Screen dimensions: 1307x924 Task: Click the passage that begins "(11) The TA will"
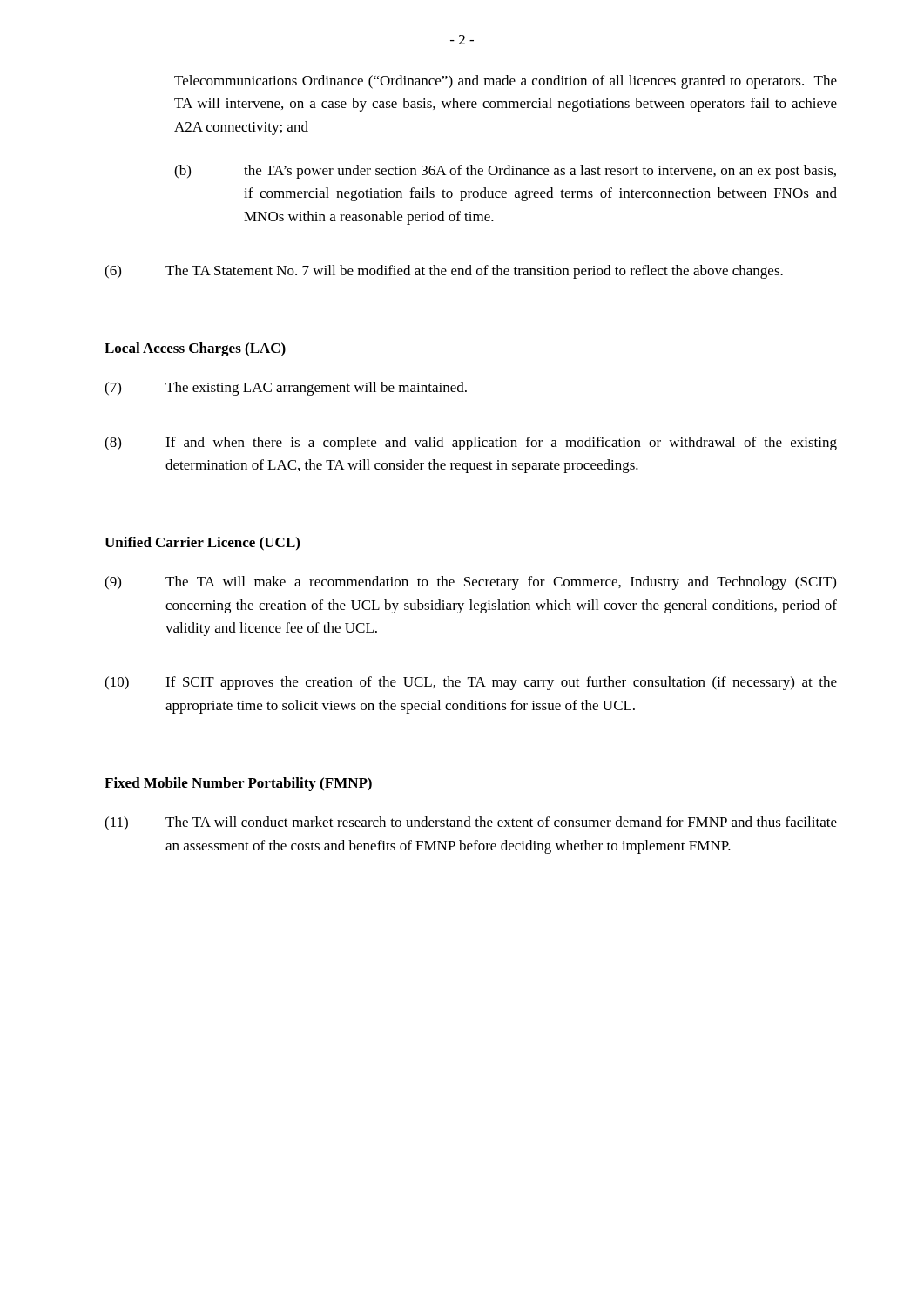click(471, 834)
